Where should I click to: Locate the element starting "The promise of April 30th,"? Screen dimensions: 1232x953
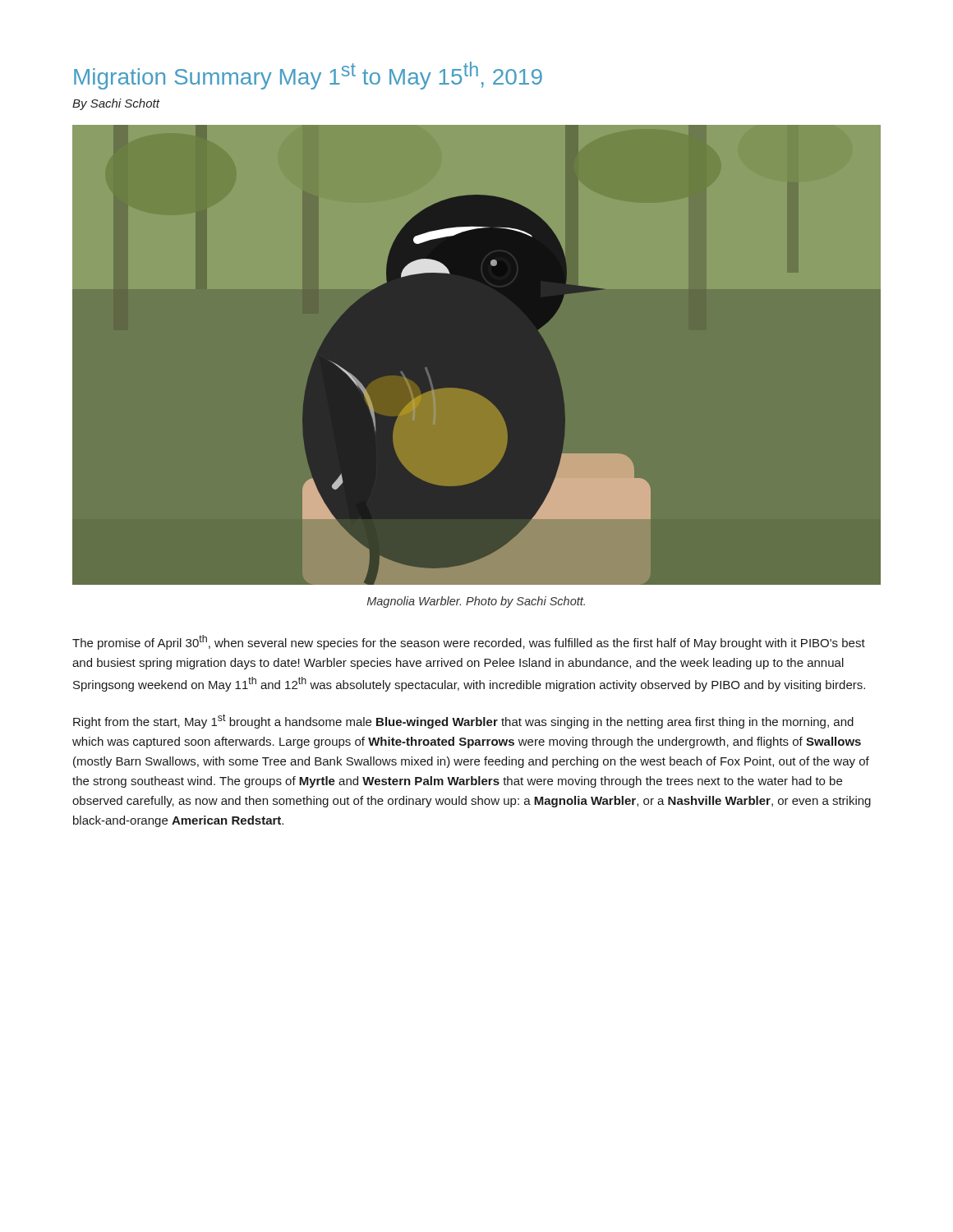[x=469, y=662]
